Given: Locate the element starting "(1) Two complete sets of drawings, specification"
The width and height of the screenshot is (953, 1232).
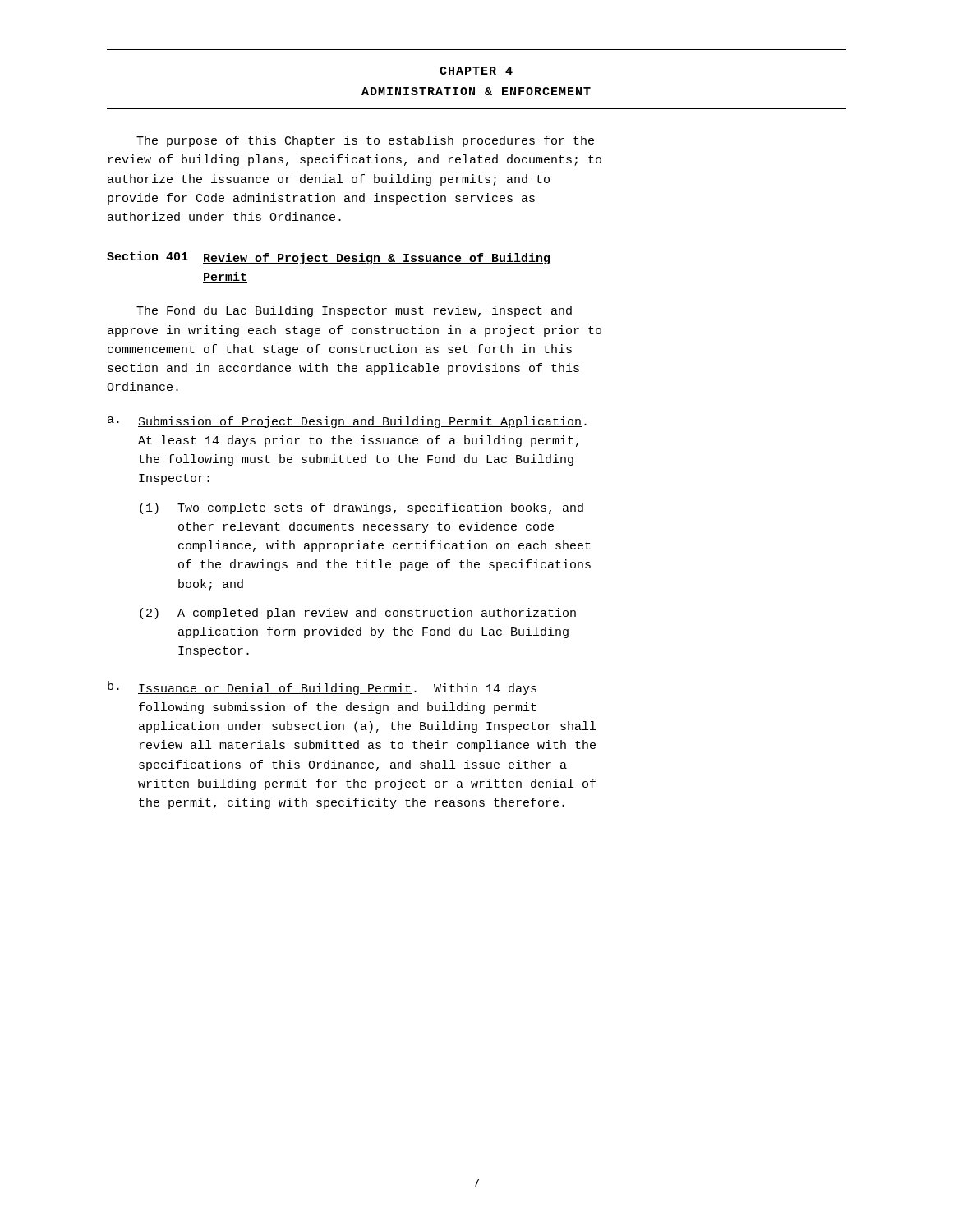Looking at the screenshot, I should click(x=492, y=547).
